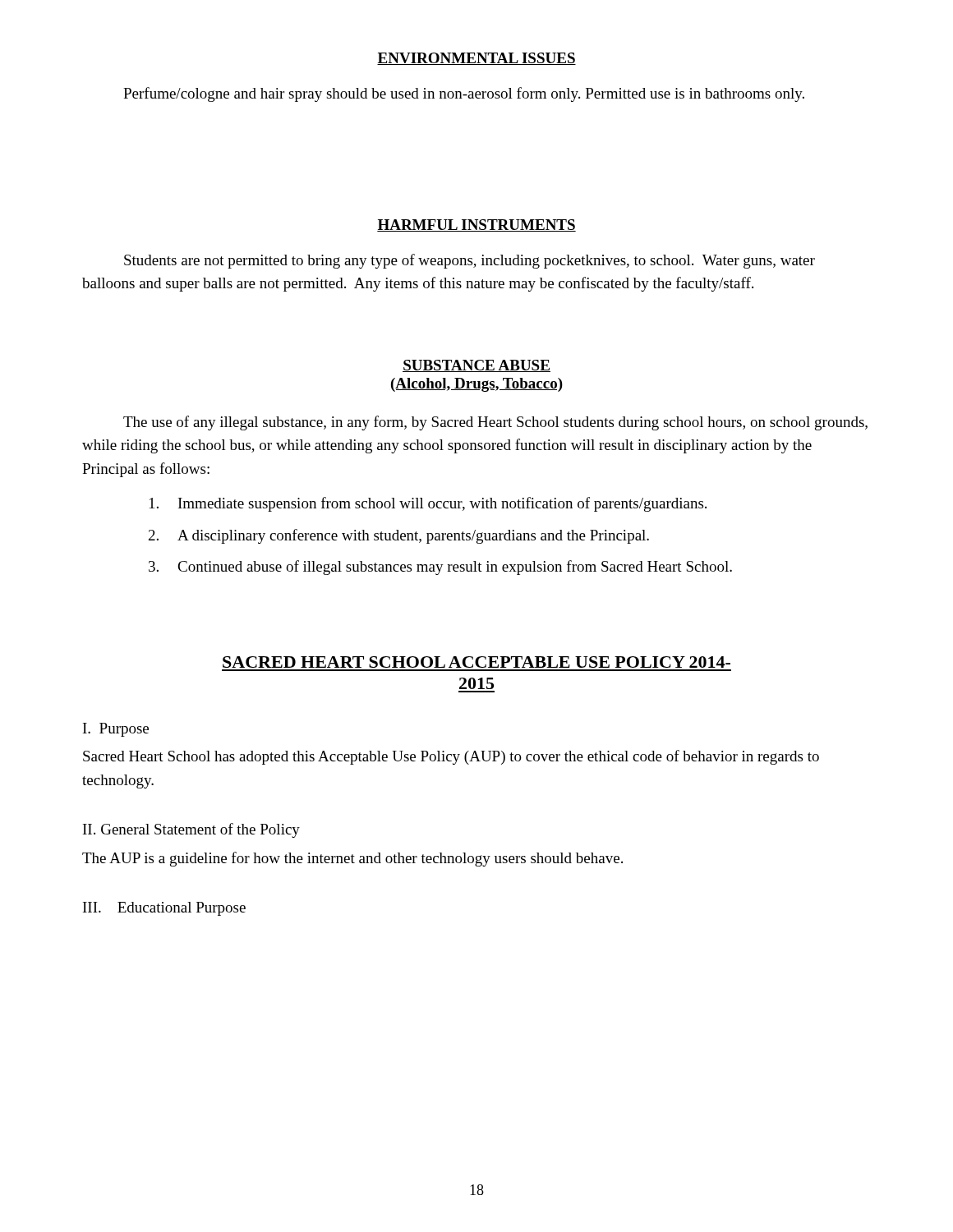The width and height of the screenshot is (953, 1232).
Task: Select the section header that reads "ENVIRONMENTAL ISSUES"
Action: click(x=476, y=58)
